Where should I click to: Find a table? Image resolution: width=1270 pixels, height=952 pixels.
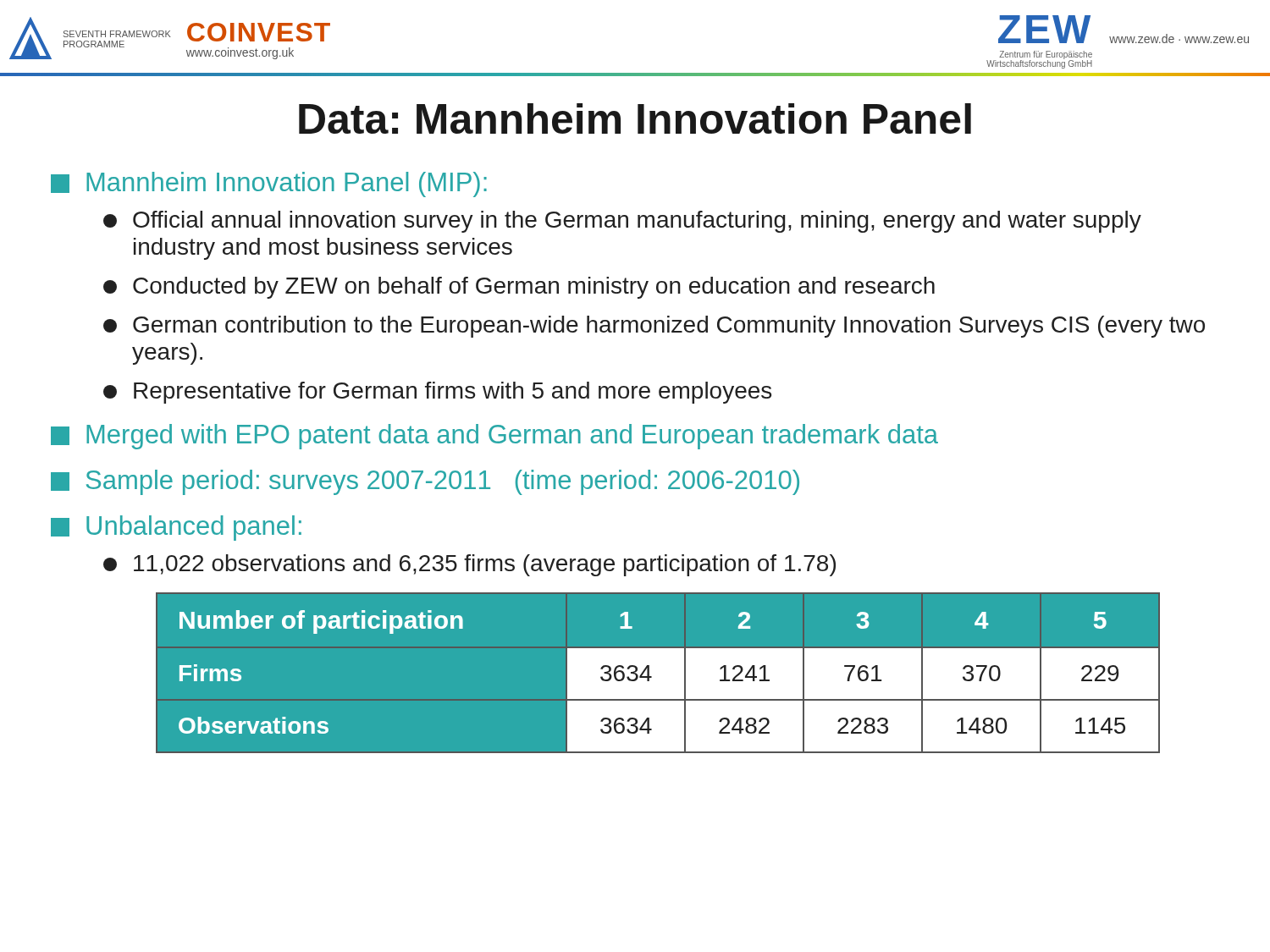coord(661,673)
